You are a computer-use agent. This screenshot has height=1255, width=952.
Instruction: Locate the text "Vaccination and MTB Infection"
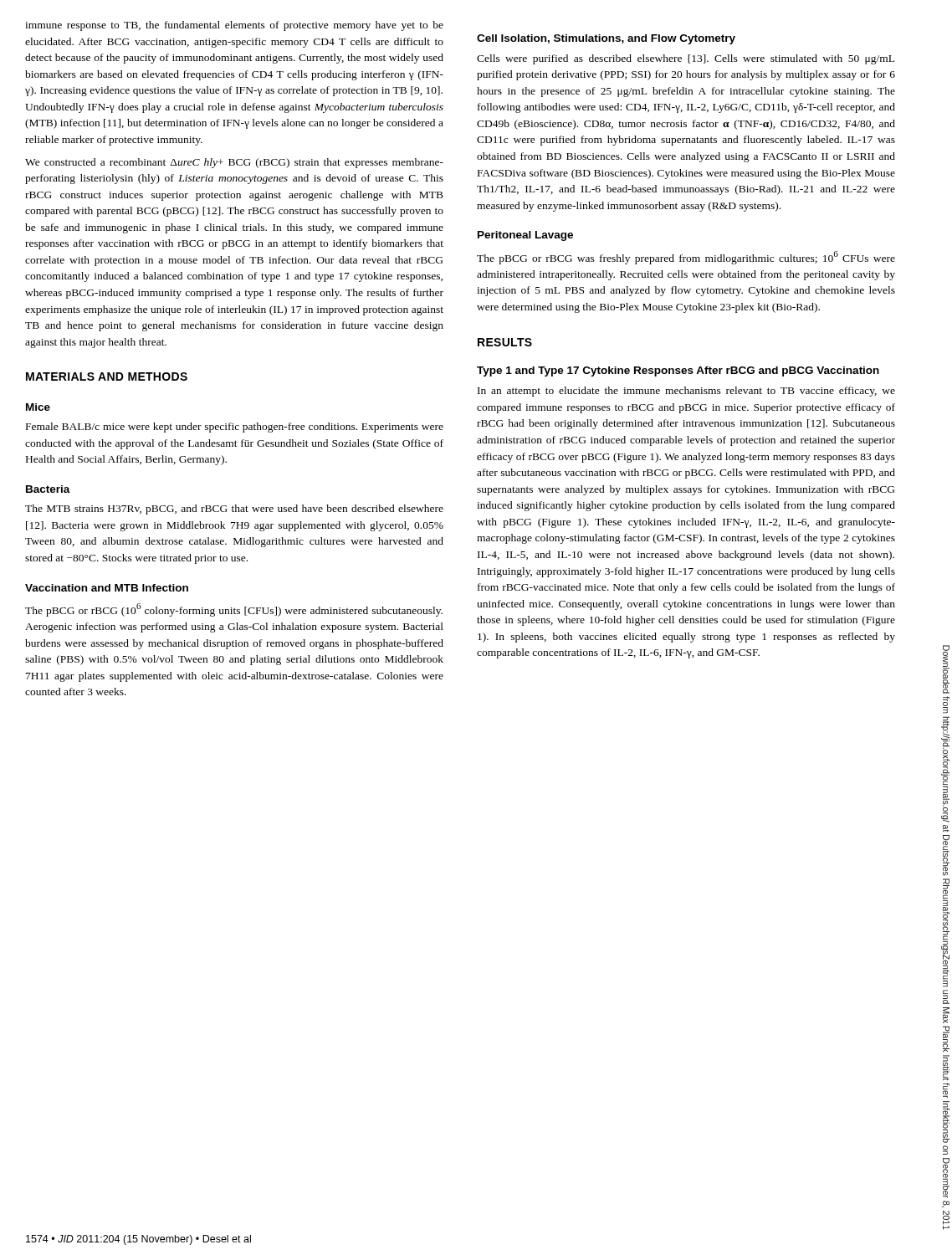coord(107,588)
